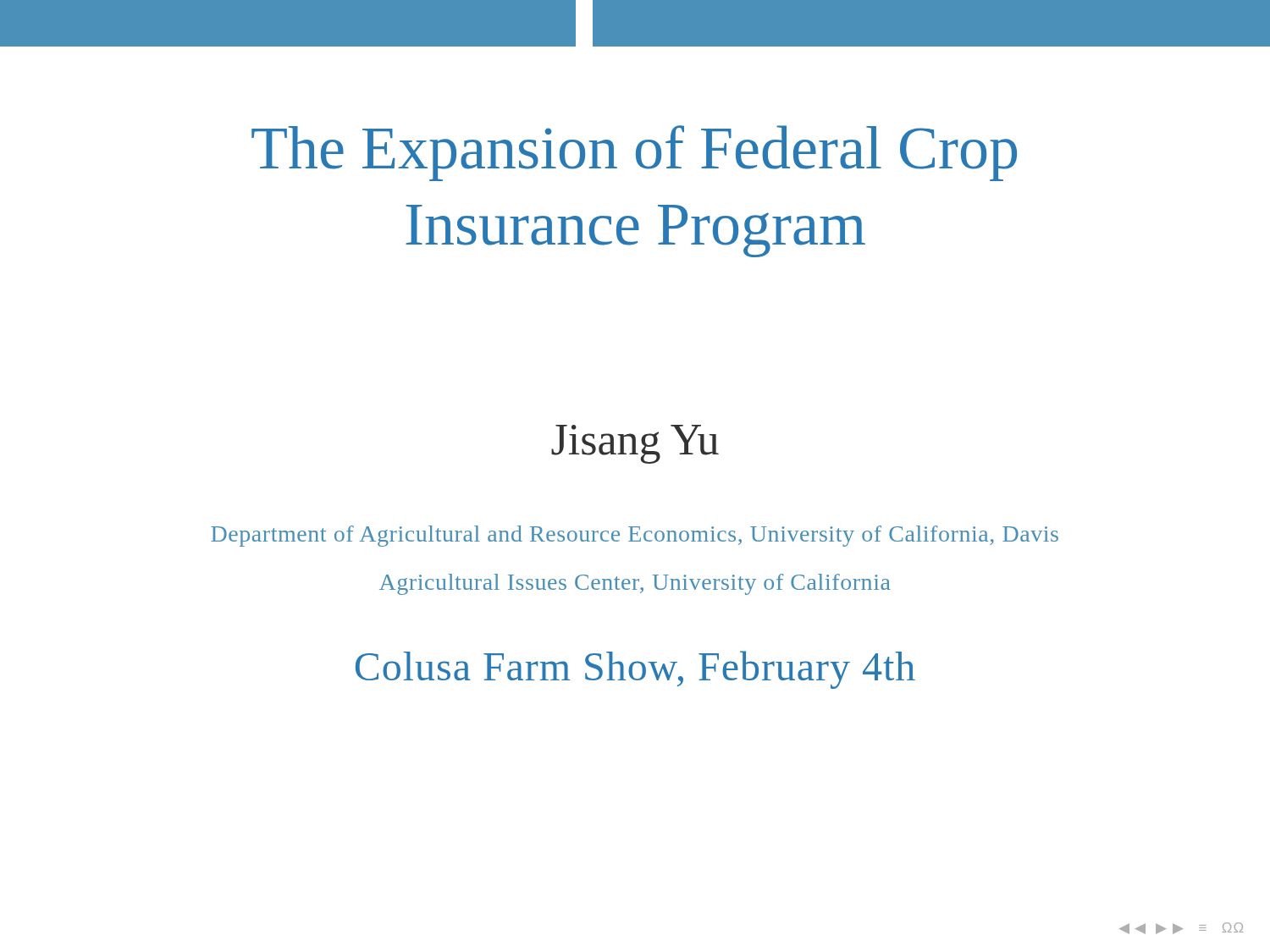Select the title
Viewport: 1270px width, 952px height.
(x=635, y=186)
